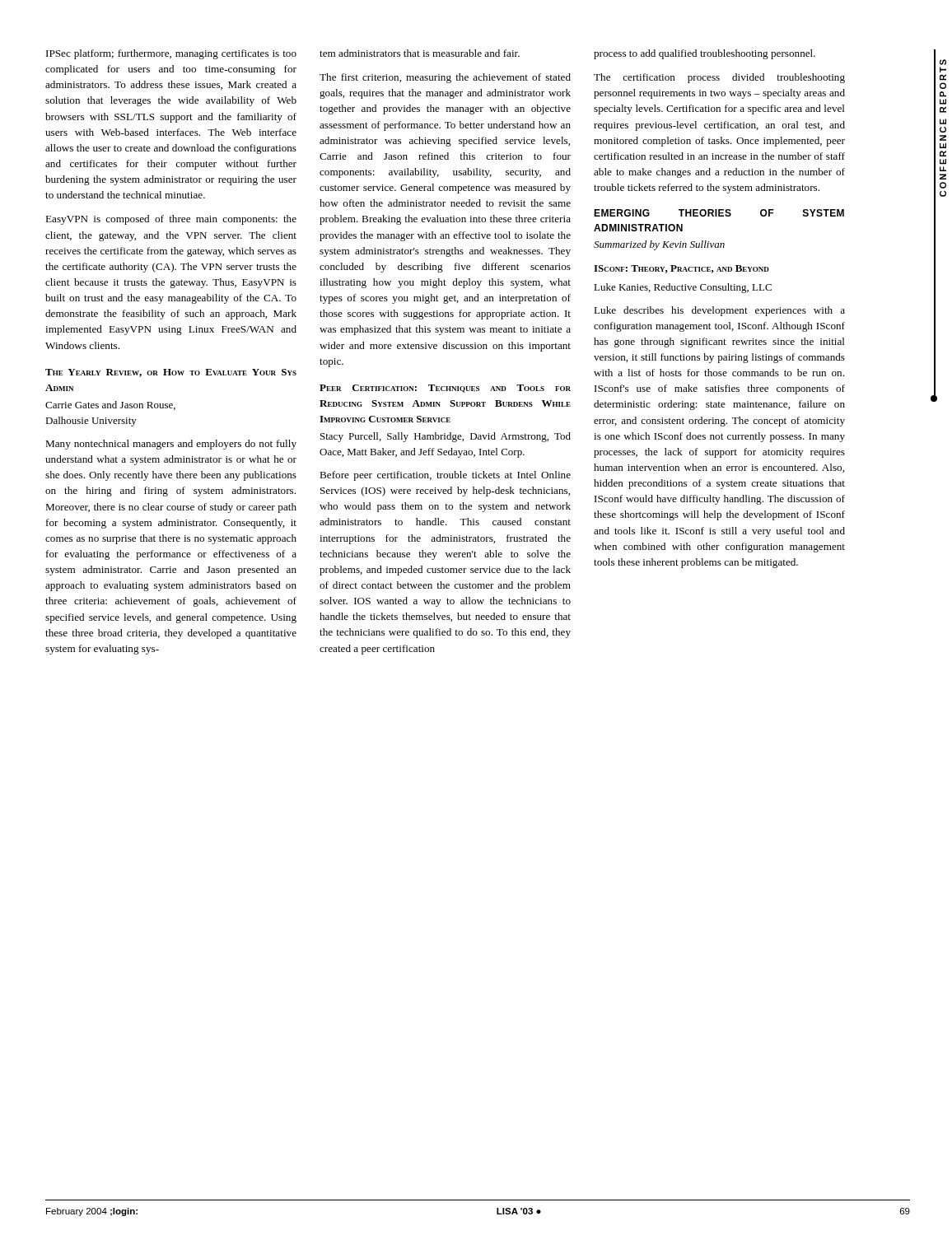Select the section header that reads "Emerging Theories of System"

coord(719,221)
